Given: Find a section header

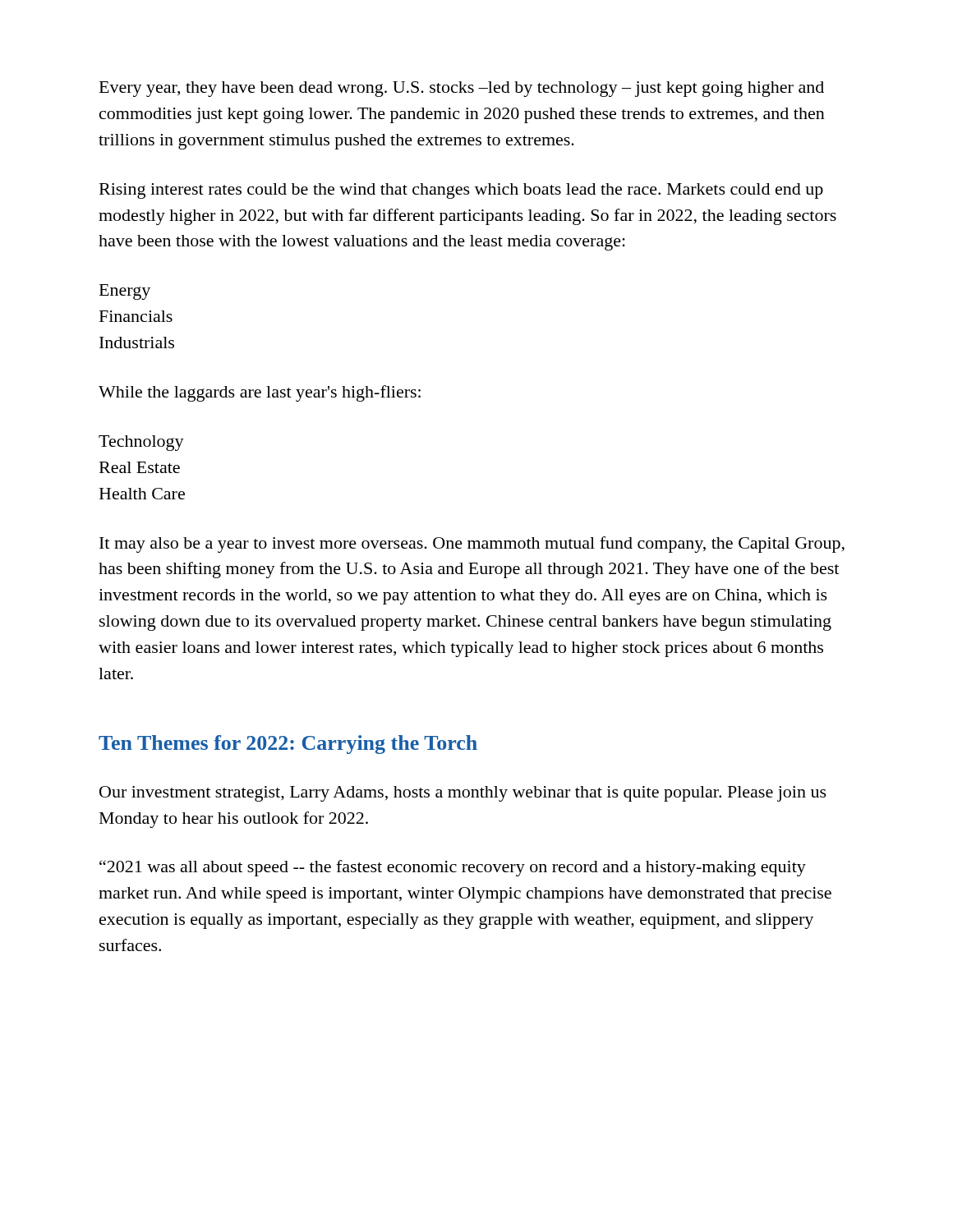Looking at the screenshot, I should pyautogui.click(x=288, y=743).
